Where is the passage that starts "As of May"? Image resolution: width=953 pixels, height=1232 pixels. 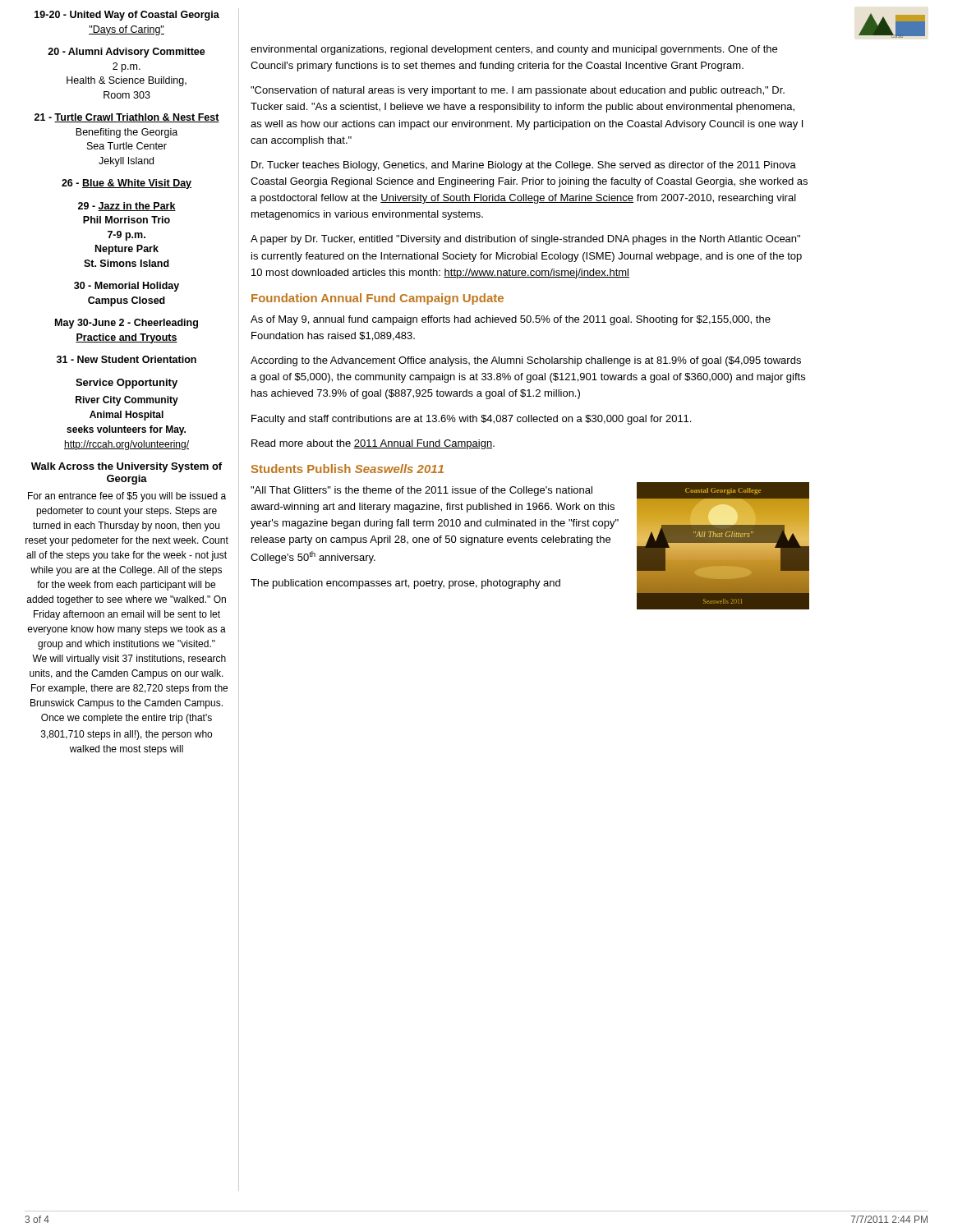[530, 328]
